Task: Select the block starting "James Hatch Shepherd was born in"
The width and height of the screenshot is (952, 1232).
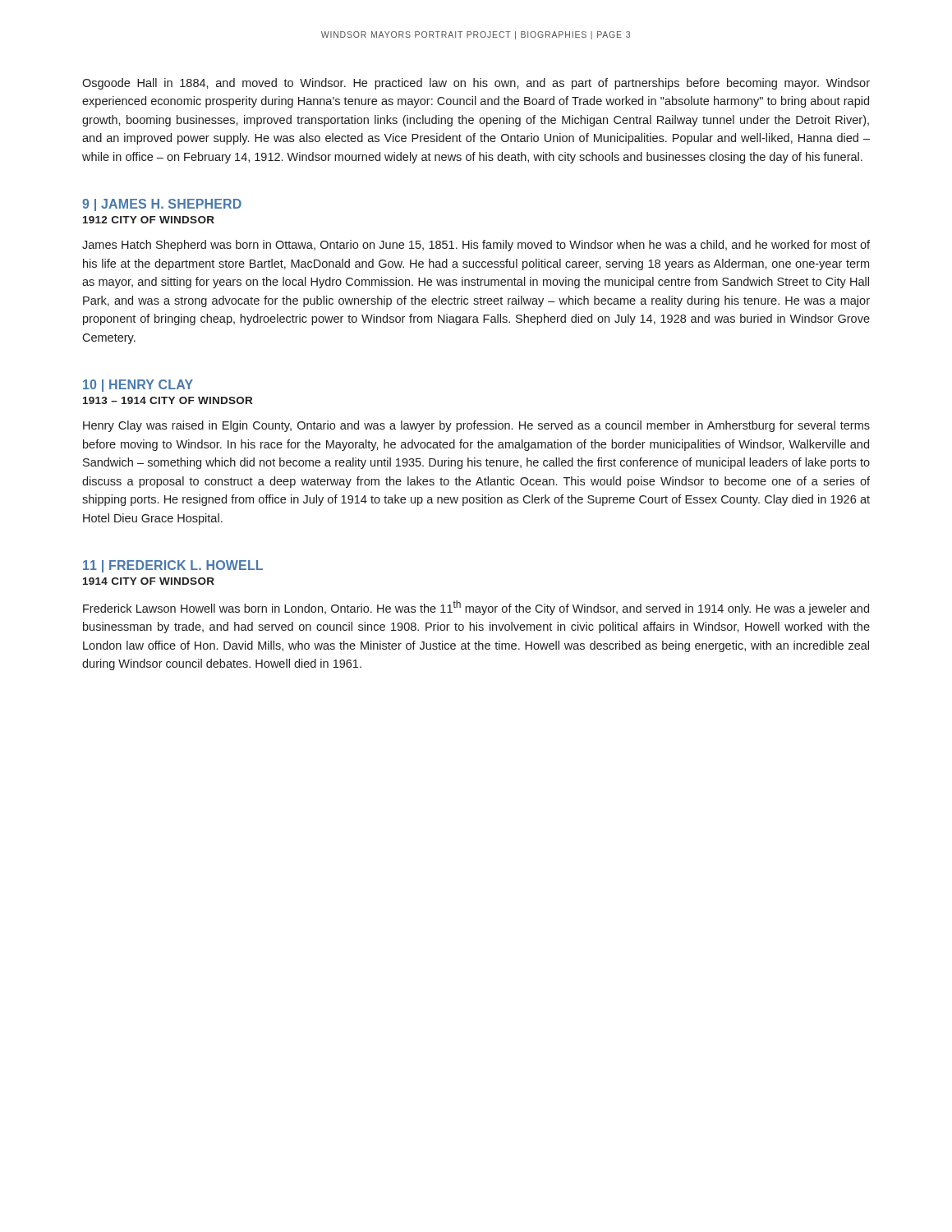Action: (x=476, y=291)
